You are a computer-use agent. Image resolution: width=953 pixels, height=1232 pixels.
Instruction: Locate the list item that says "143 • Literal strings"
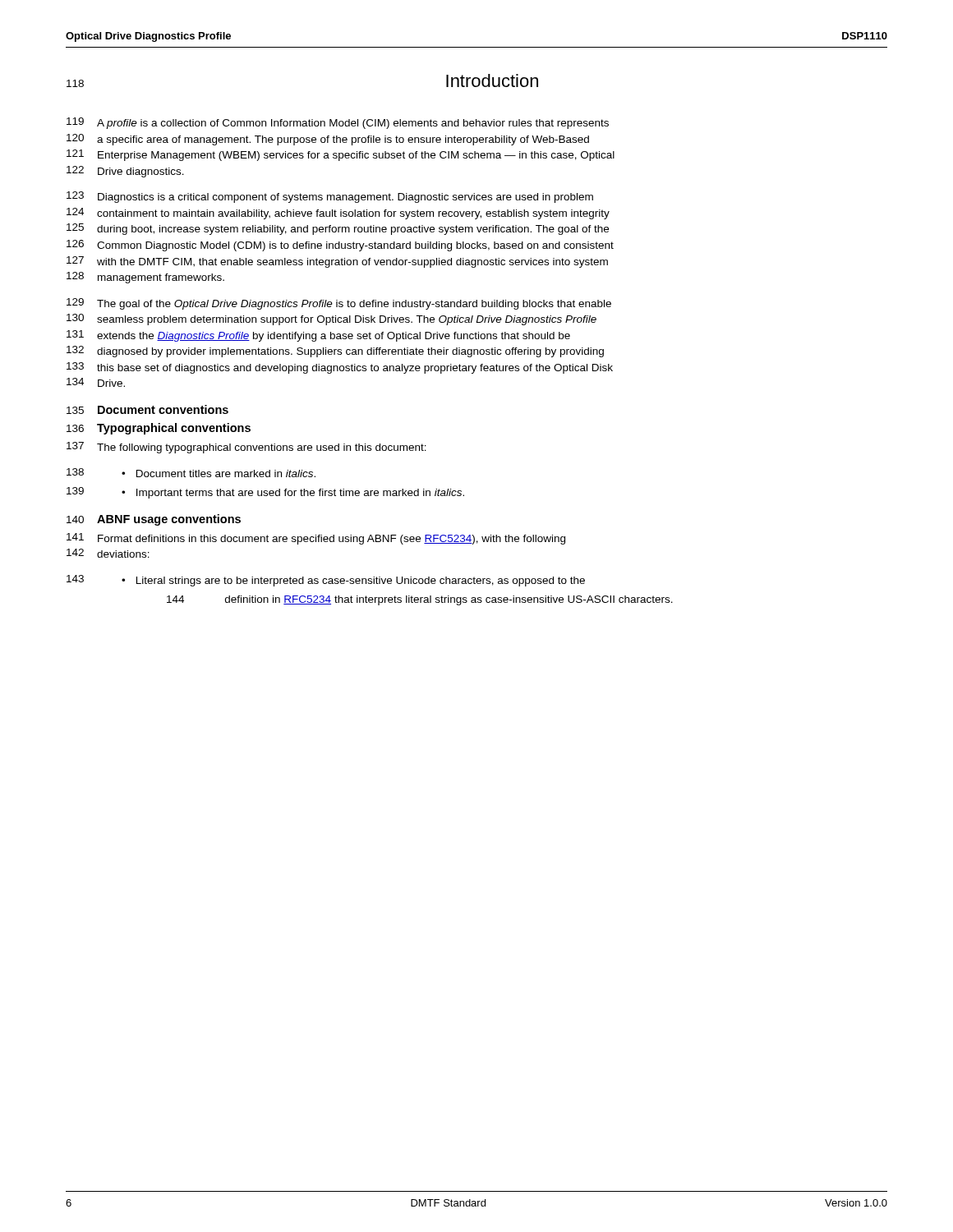click(x=476, y=580)
